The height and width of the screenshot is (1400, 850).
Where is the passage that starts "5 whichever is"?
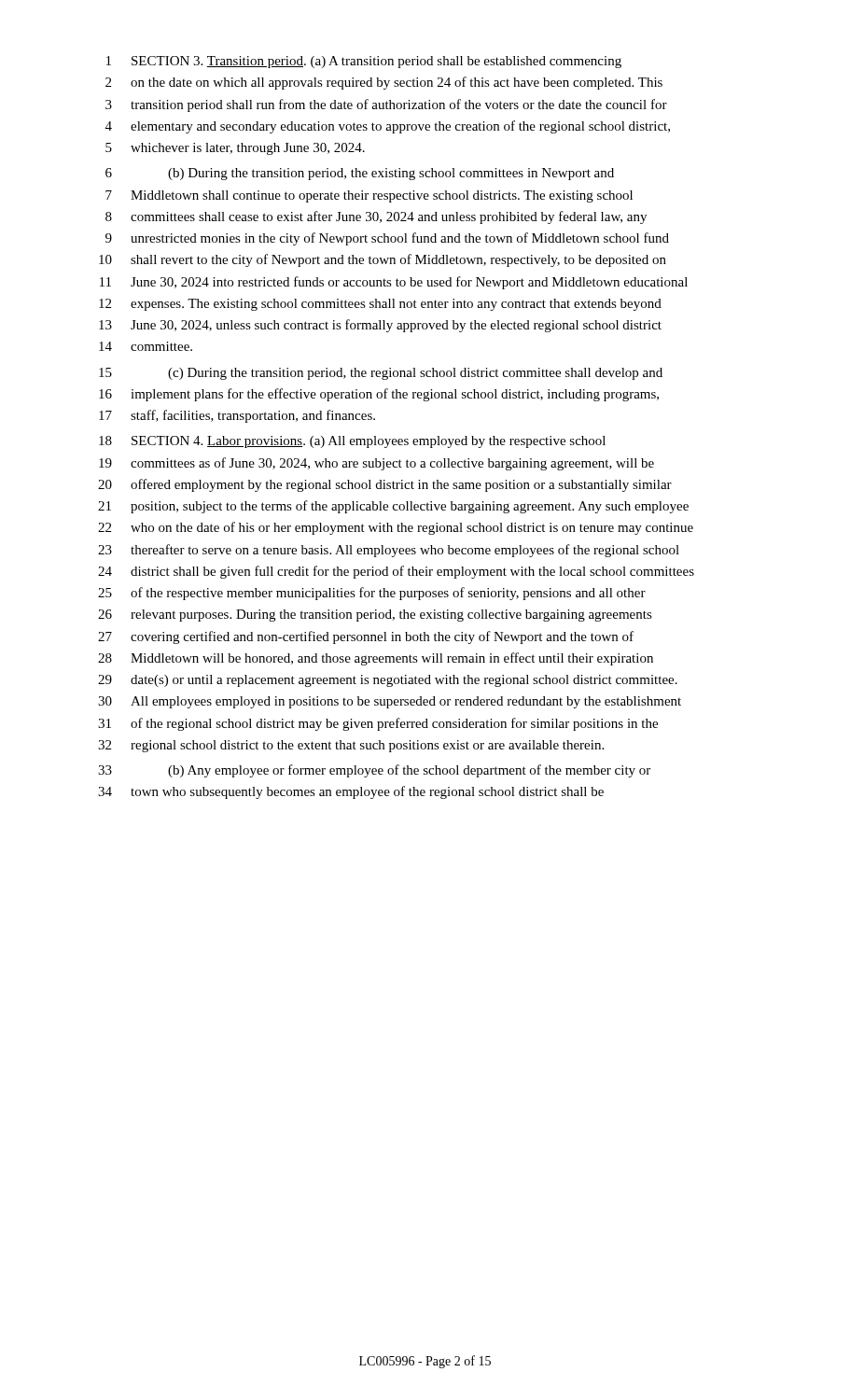(x=235, y=149)
